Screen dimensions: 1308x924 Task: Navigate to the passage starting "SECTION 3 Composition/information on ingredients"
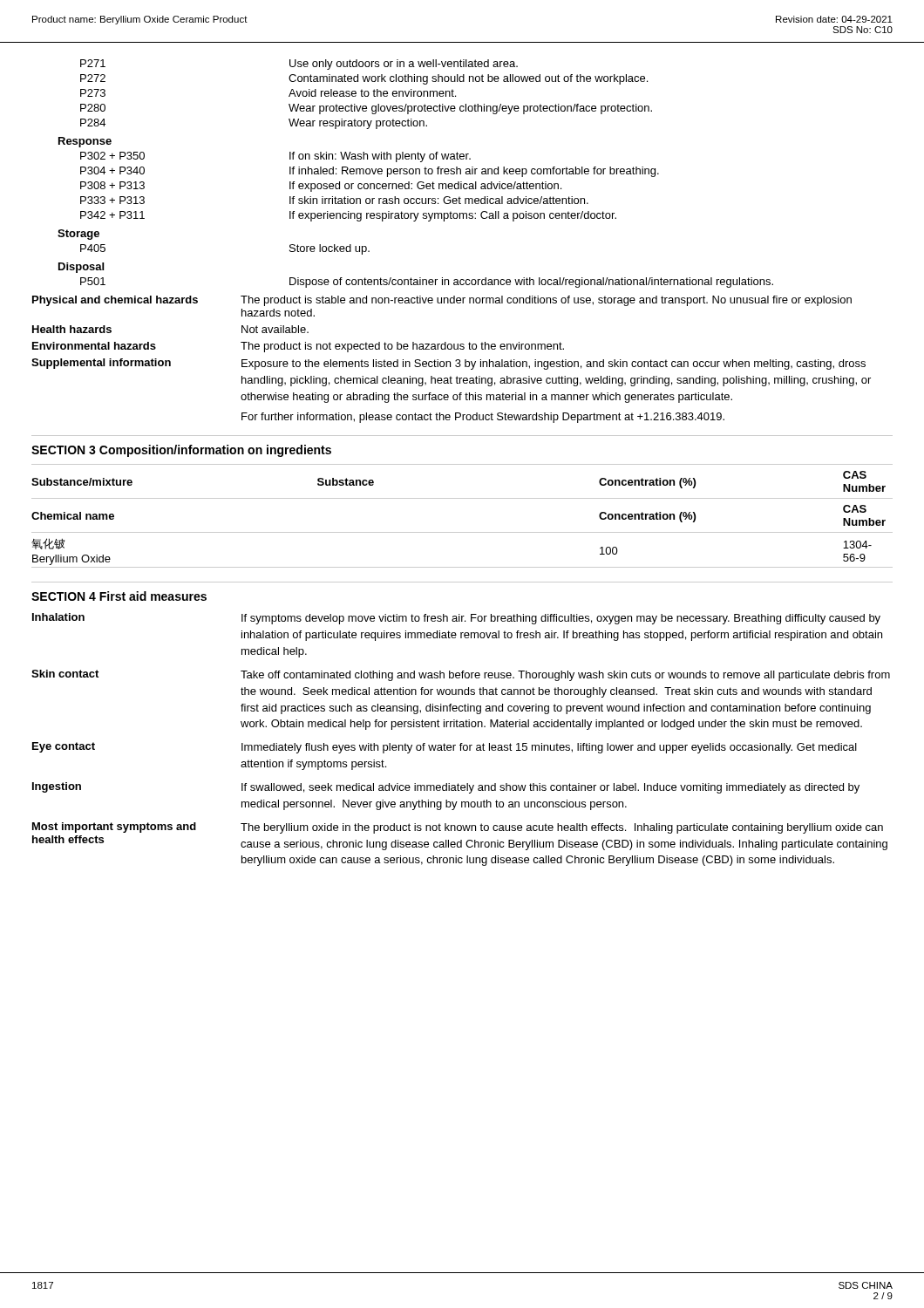click(x=182, y=450)
